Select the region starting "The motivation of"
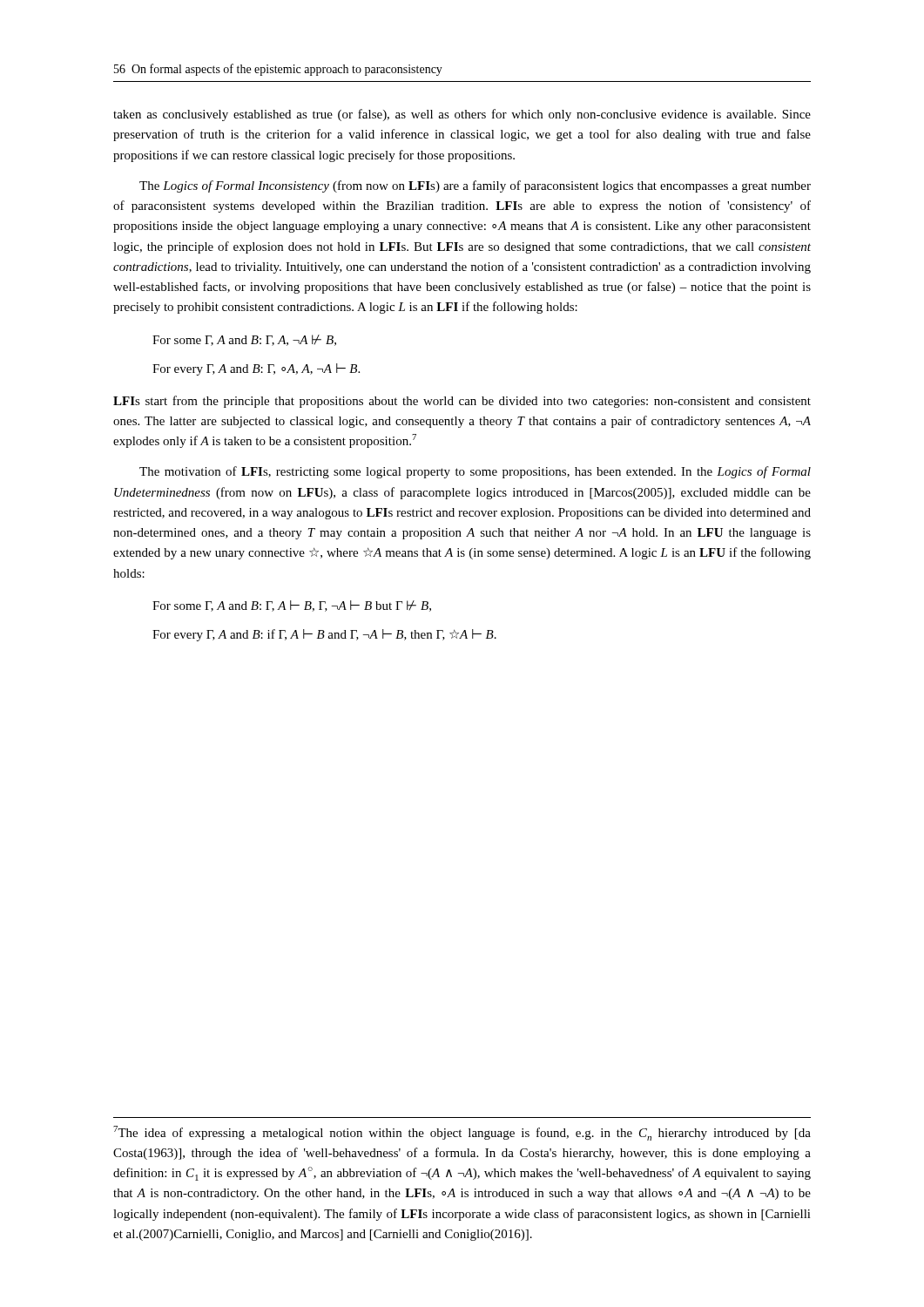The image size is (924, 1307). tap(462, 523)
